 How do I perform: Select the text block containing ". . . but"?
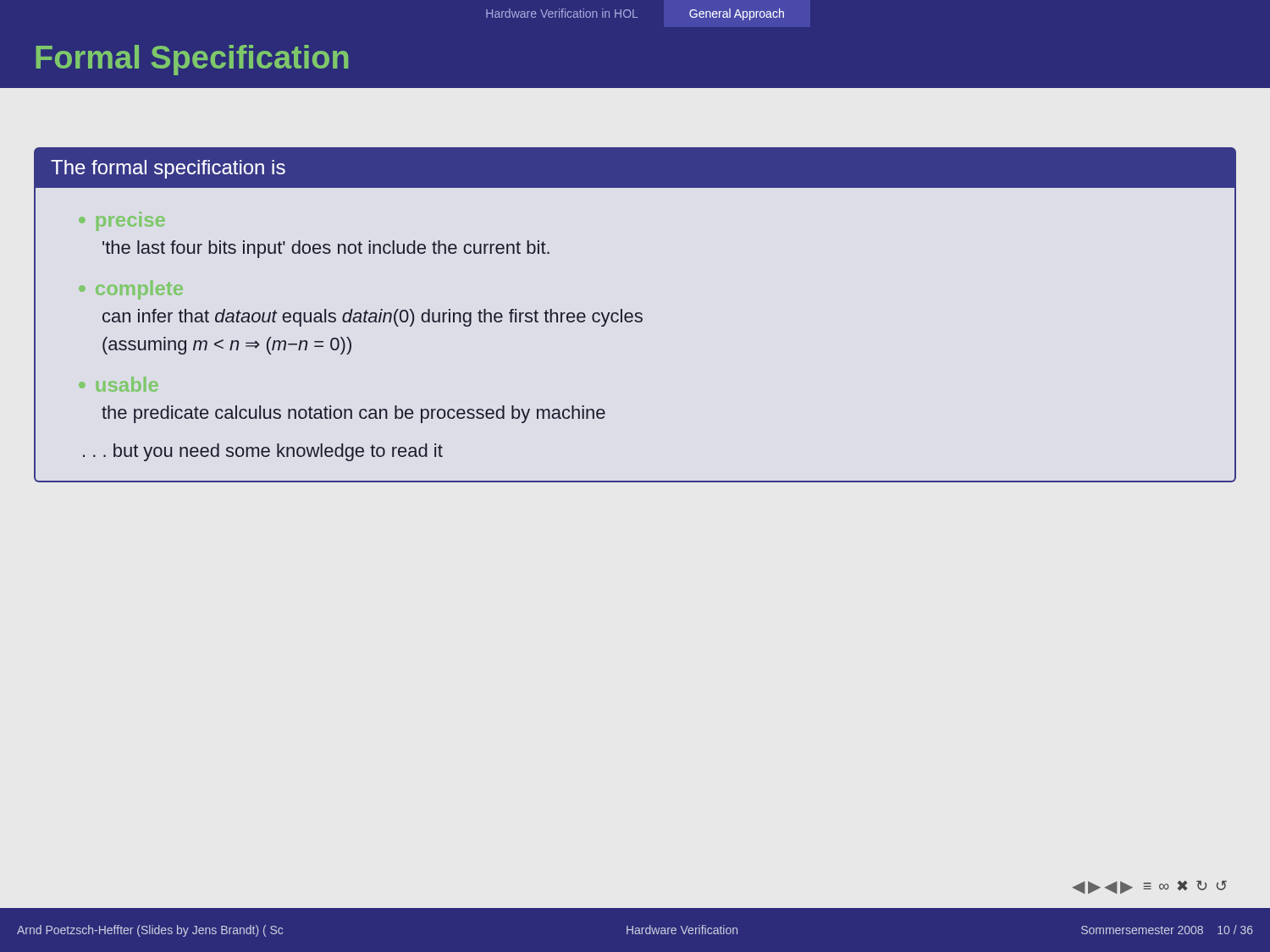click(x=262, y=451)
